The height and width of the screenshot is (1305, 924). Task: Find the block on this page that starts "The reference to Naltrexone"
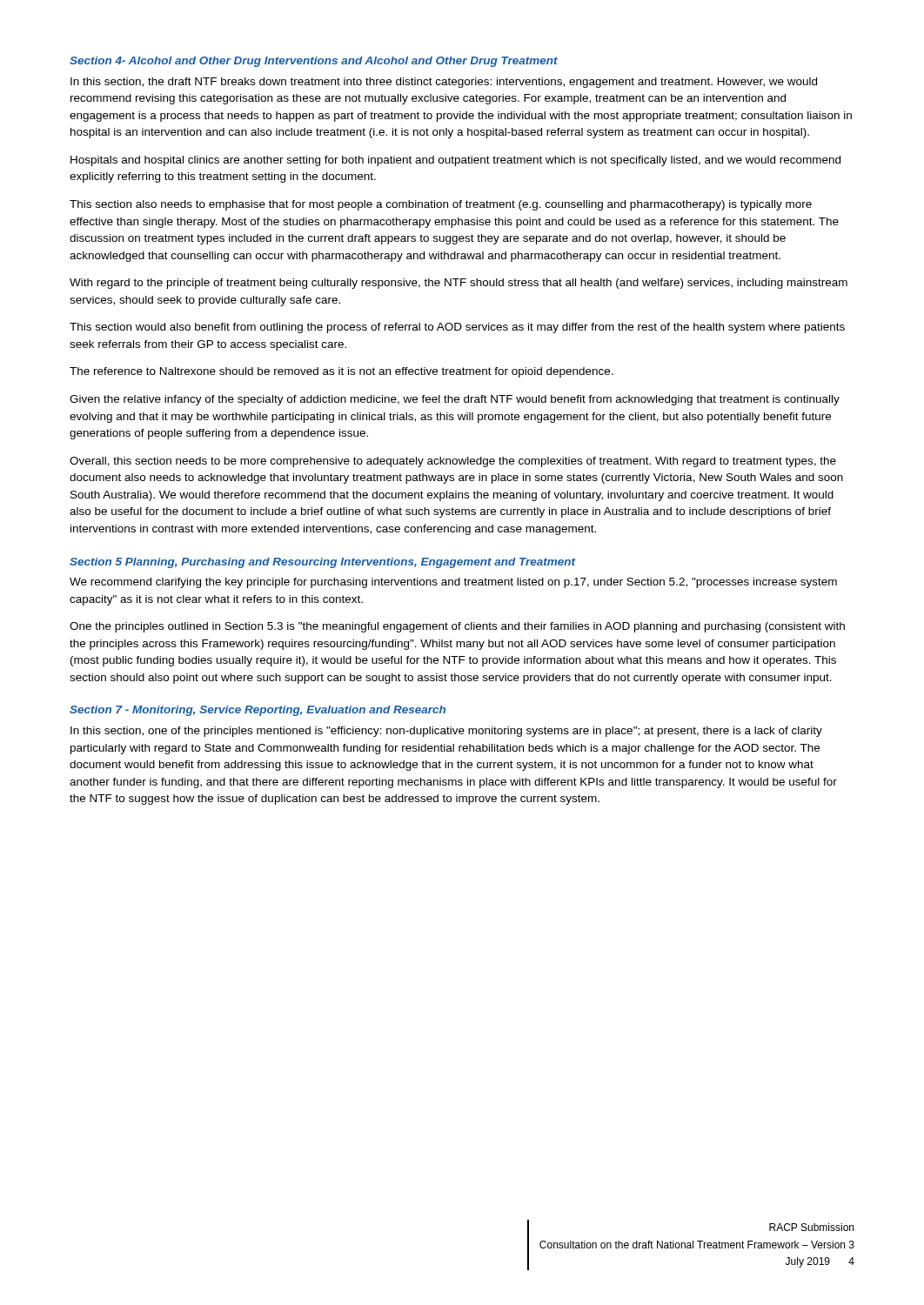pos(342,371)
